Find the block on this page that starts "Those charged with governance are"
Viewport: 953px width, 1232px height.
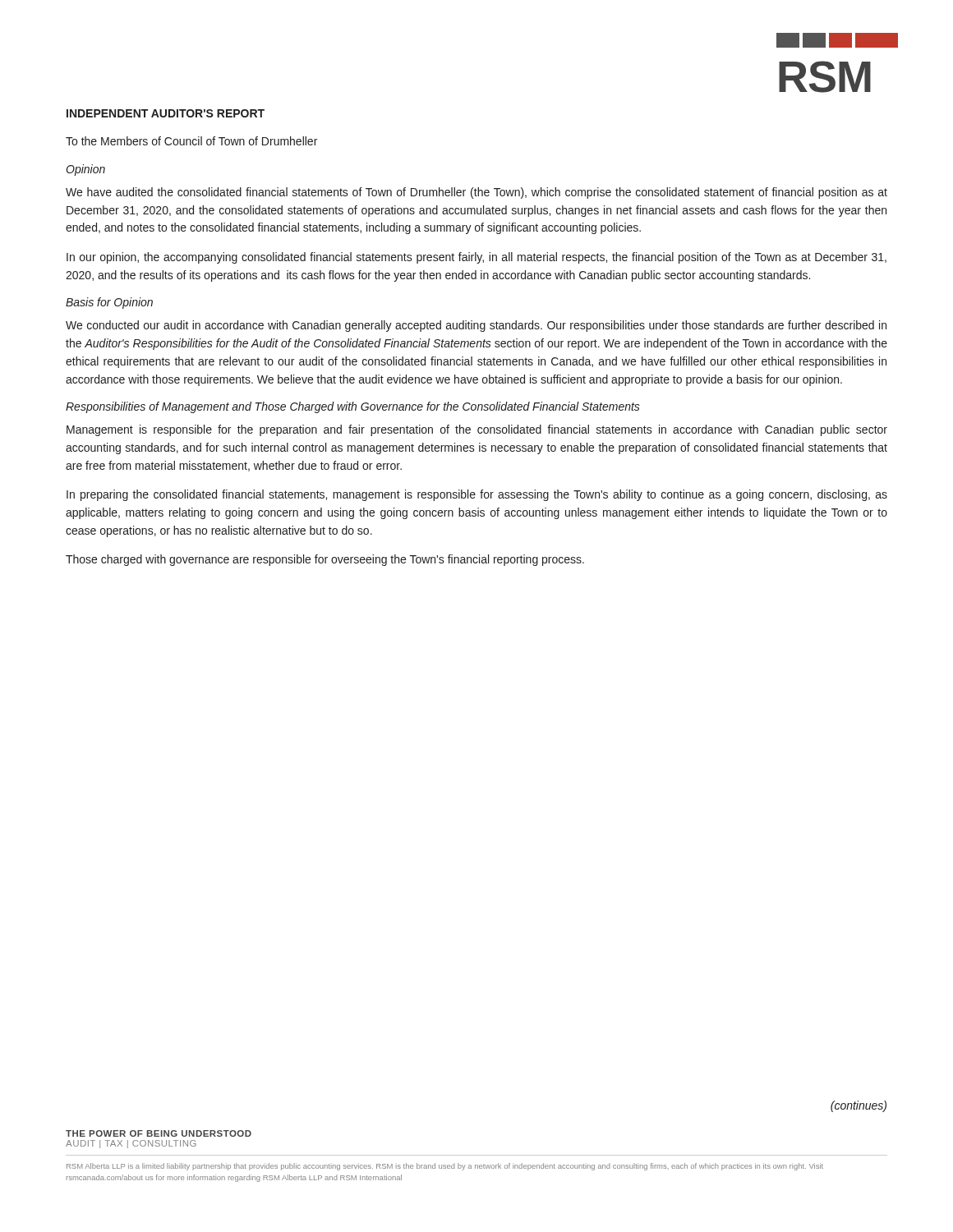point(325,560)
